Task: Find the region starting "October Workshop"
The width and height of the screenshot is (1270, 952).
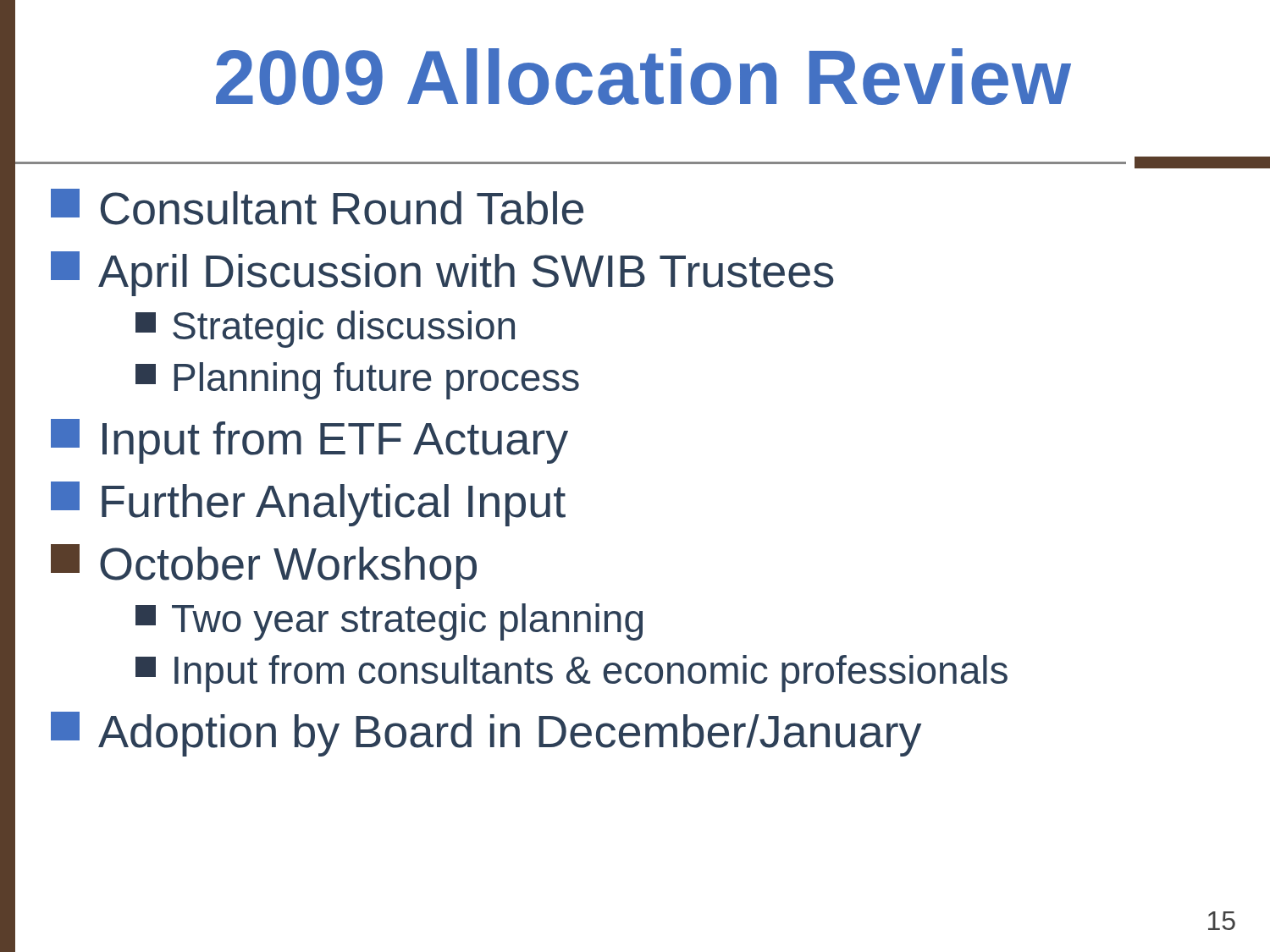Action: click(265, 564)
